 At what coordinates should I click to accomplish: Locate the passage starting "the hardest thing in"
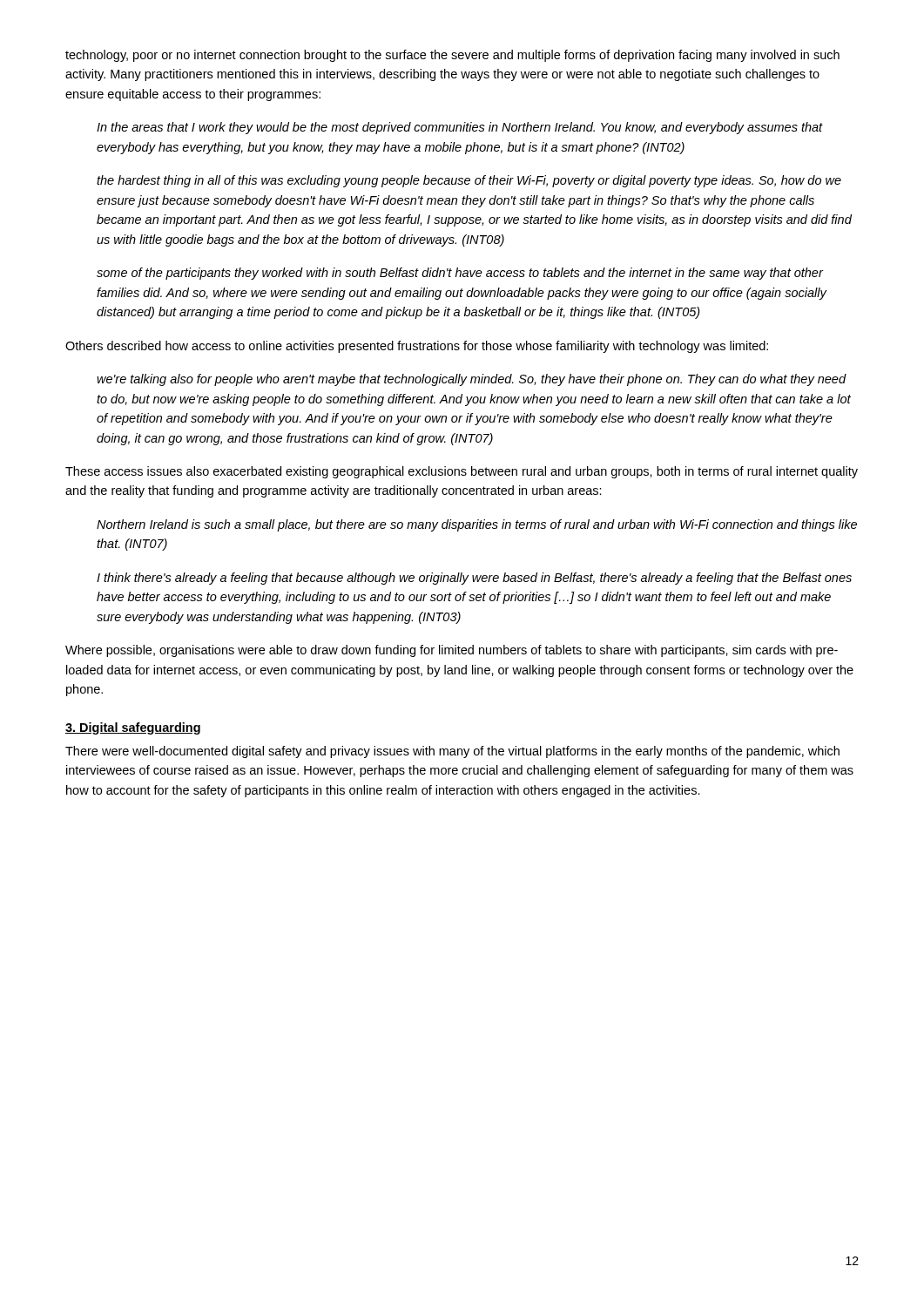[x=478, y=210]
